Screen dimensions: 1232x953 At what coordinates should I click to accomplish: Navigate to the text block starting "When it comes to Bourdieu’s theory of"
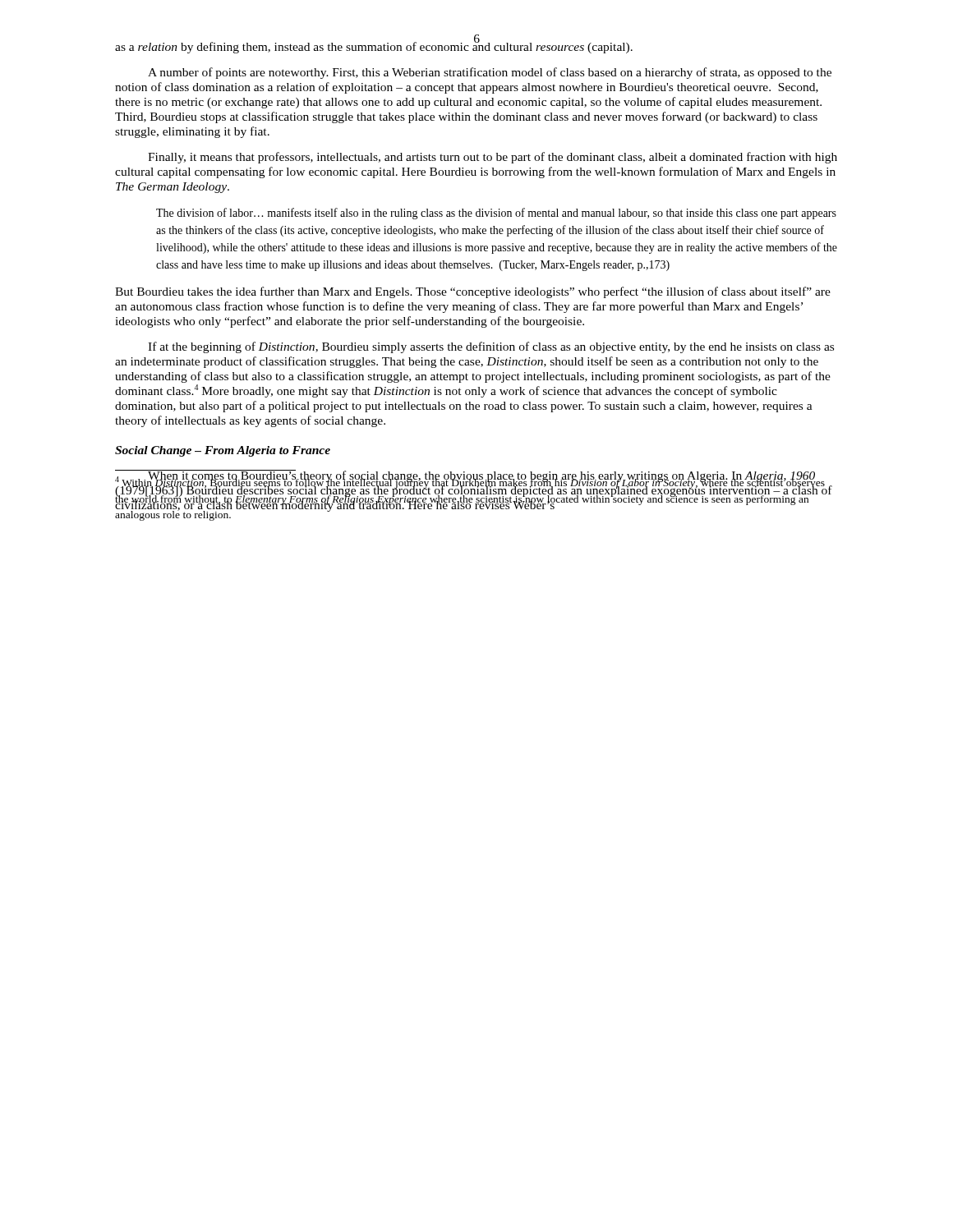pyautogui.click(x=473, y=490)
